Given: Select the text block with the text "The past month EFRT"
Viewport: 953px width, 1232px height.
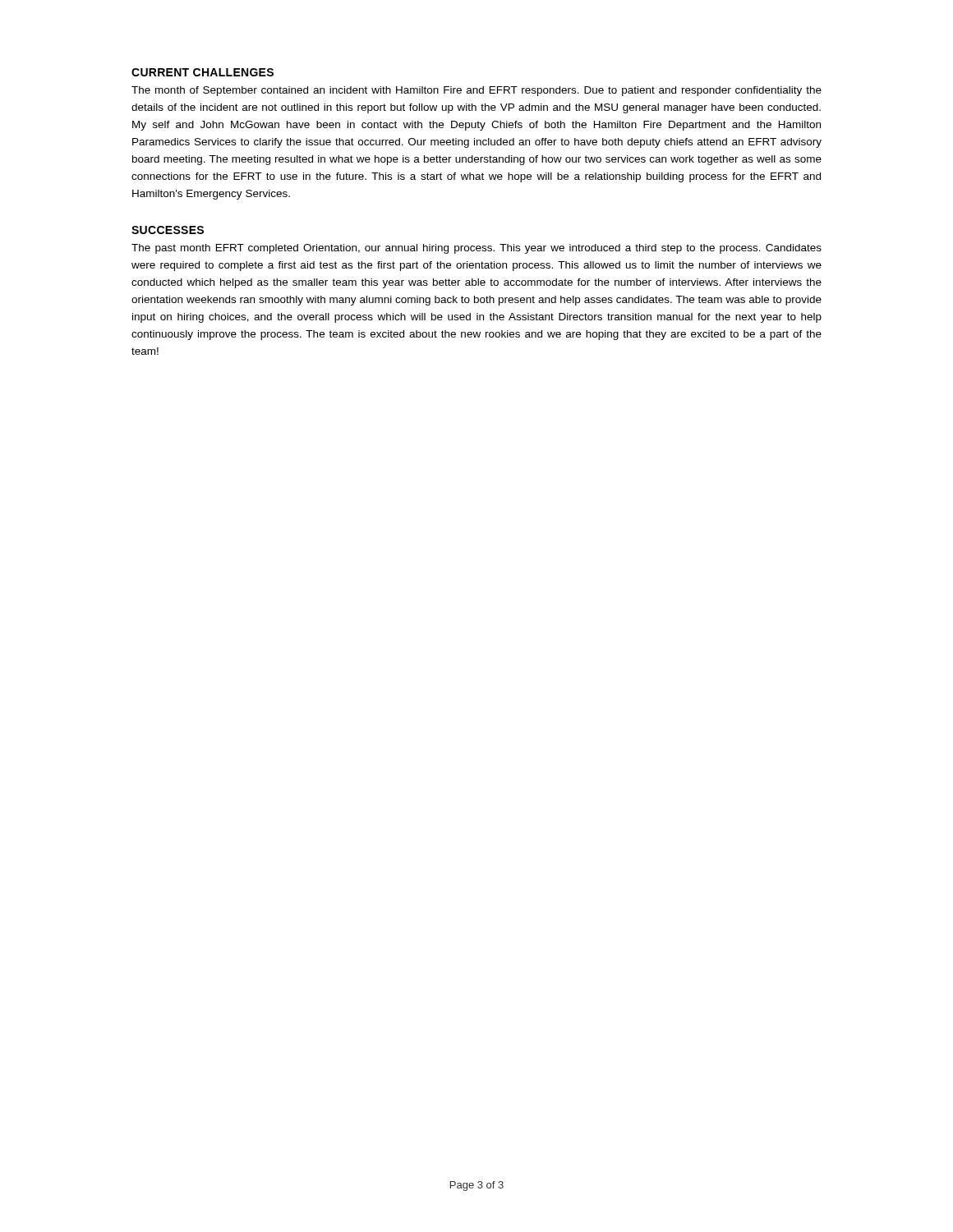Looking at the screenshot, I should click(x=476, y=300).
